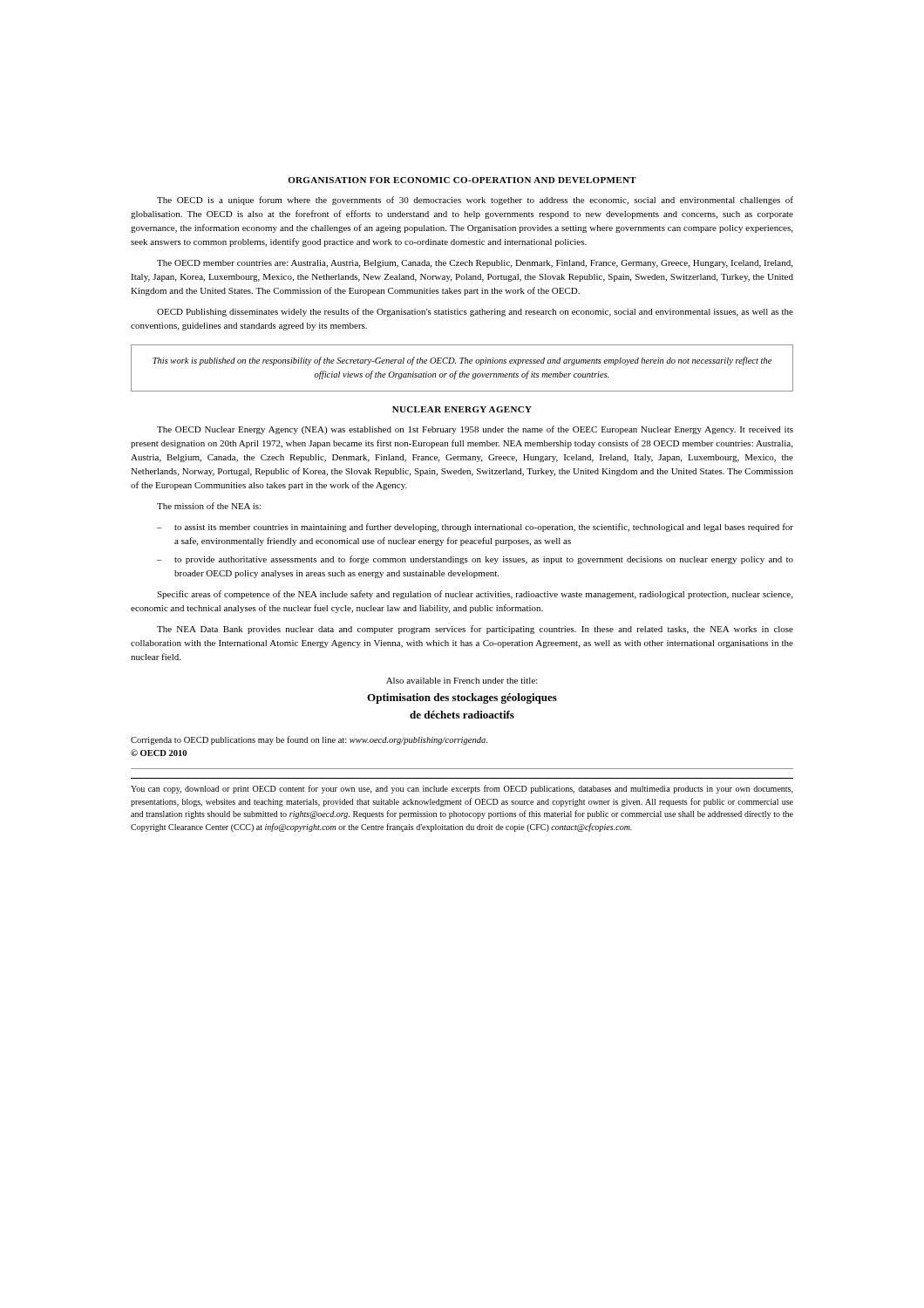Find the text block containing "The OECD member countries are:"
The image size is (924, 1308).
tap(462, 276)
